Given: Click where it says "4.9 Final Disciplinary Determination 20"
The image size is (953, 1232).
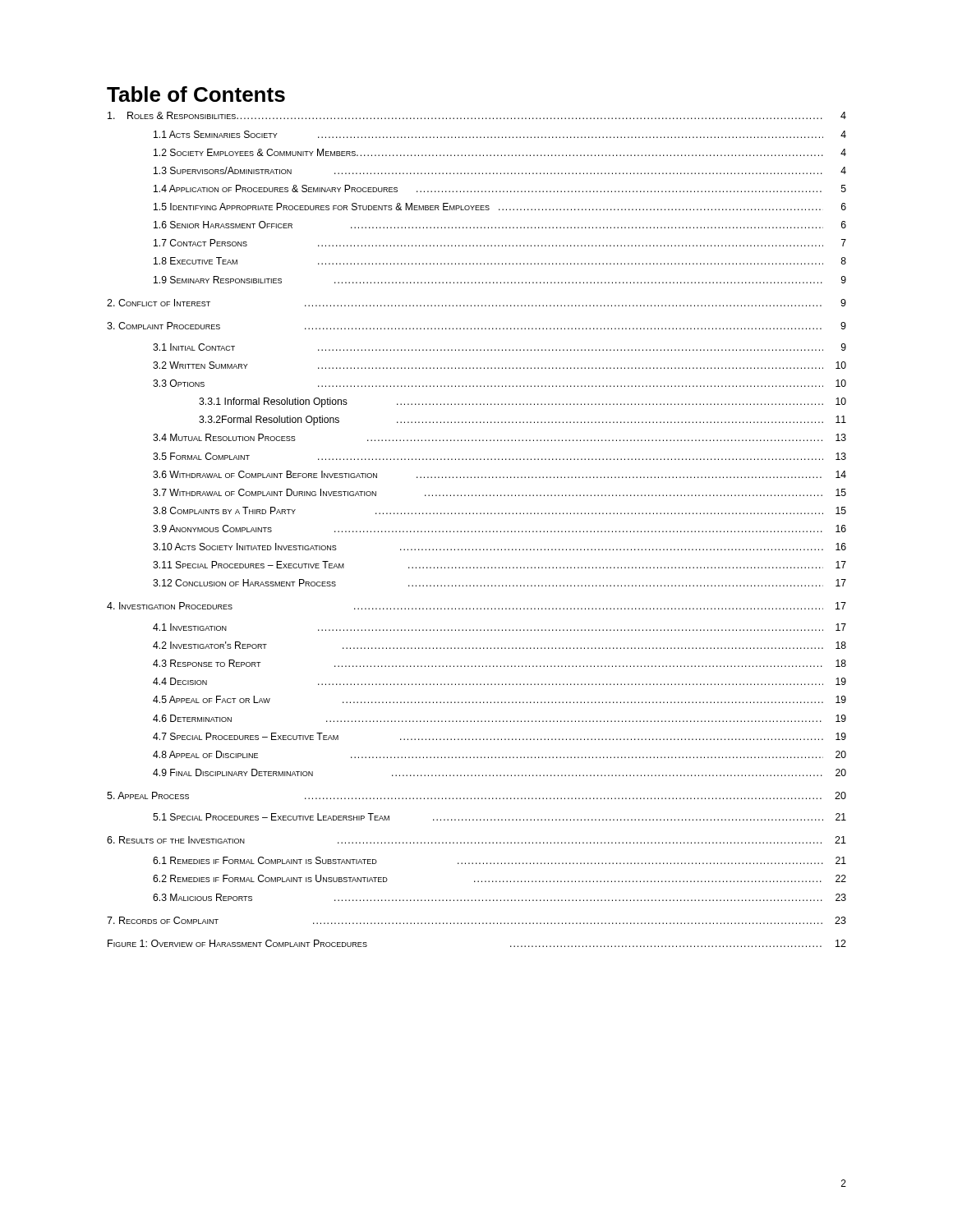Looking at the screenshot, I should [x=488, y=774].
